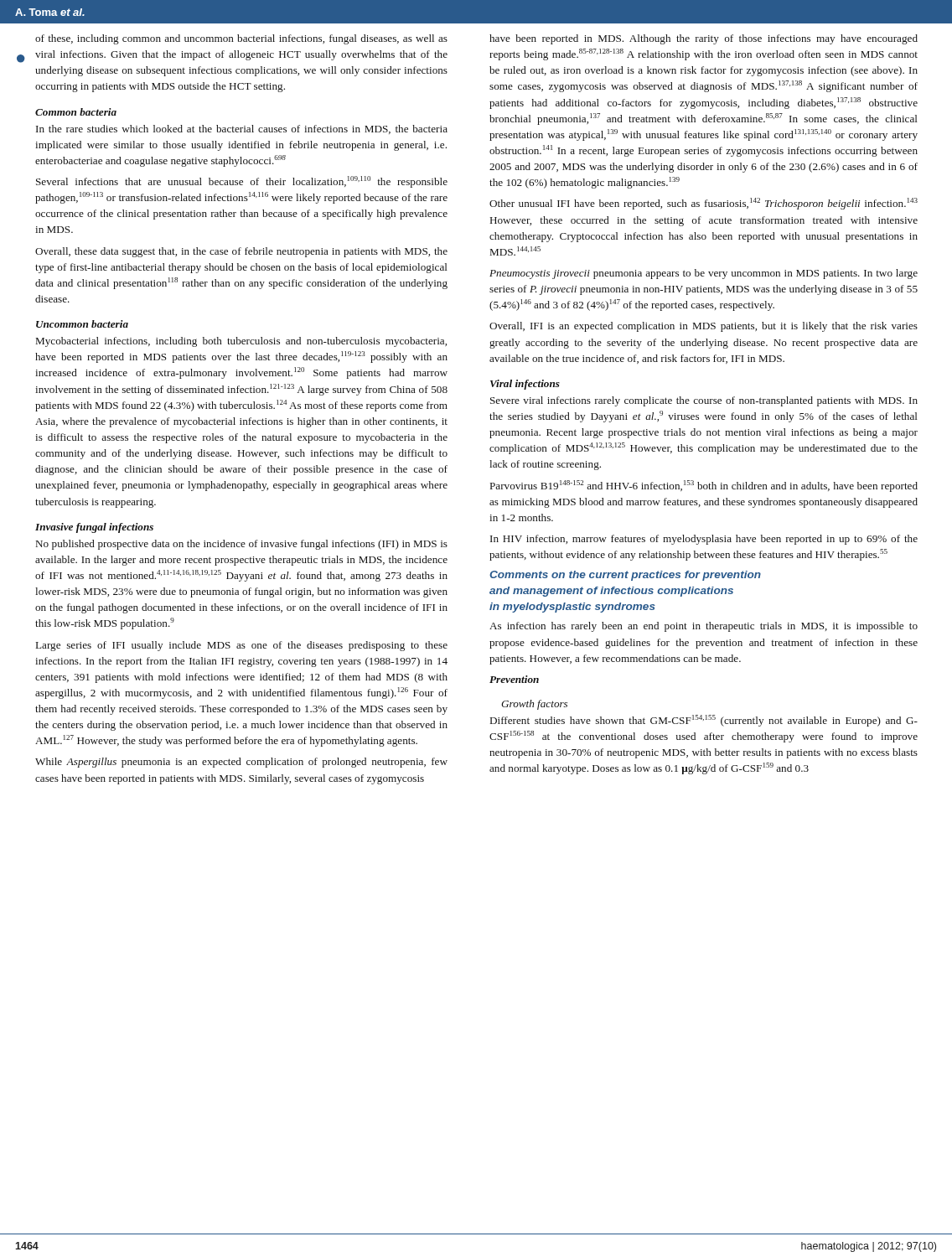
Task: Select the region starting "Mycobacterial infections, including both tuberculosis and non-tuberculosis mycobacteria,"
Action: [241, 421]
